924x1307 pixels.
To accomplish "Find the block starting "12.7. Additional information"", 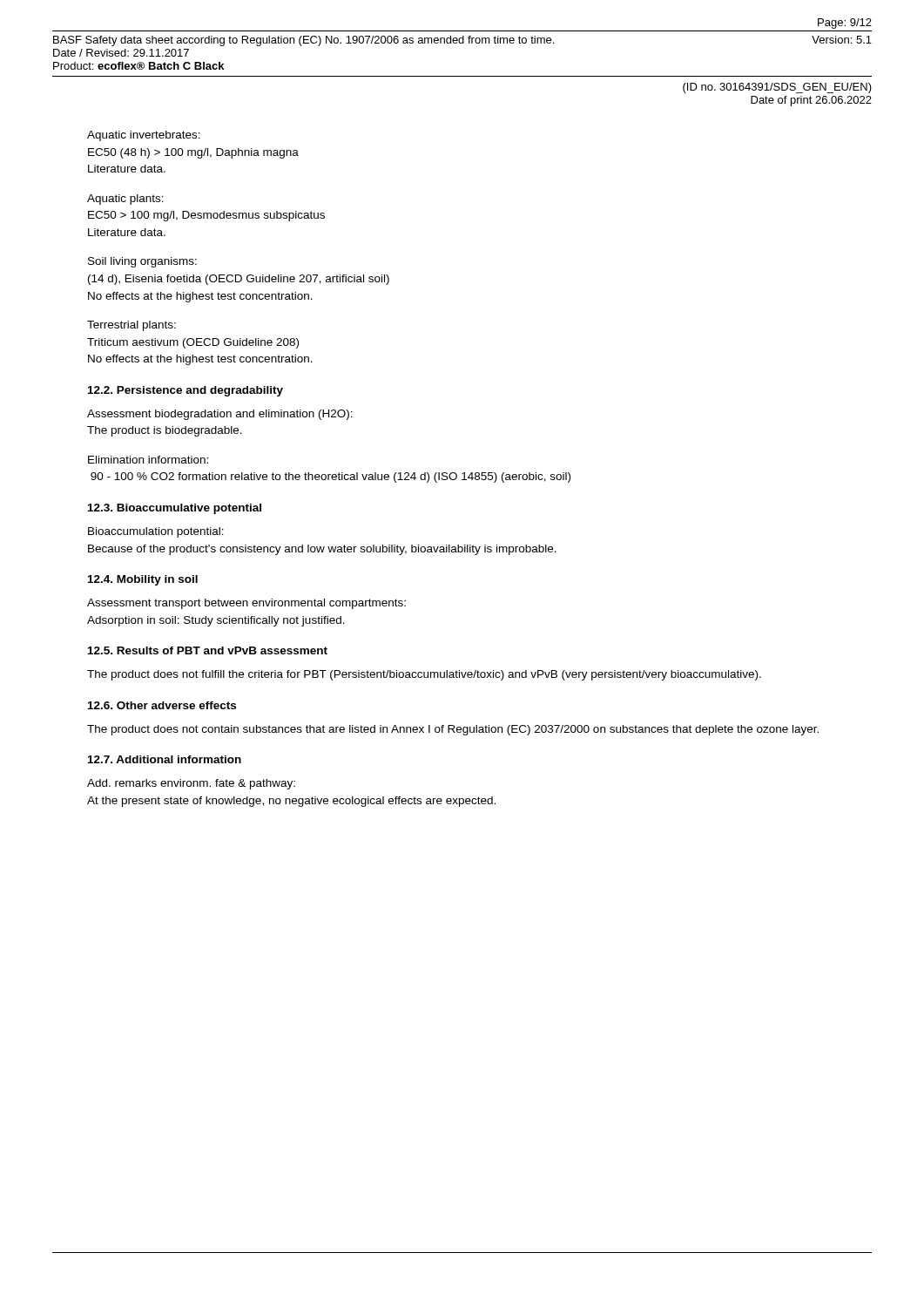I will (164, 760).
